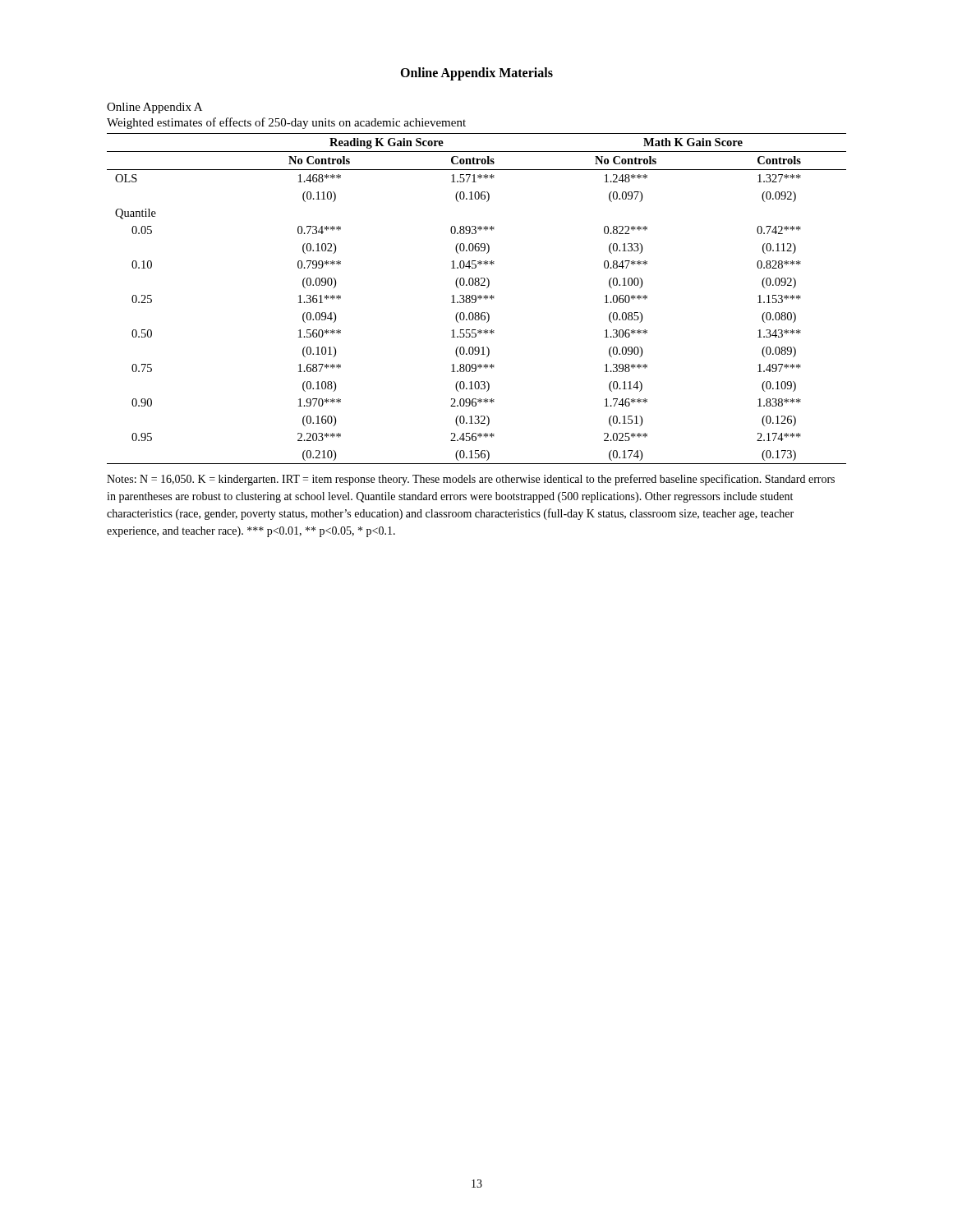Select the title
The image size is (953, 1232).
click(476, 73)
